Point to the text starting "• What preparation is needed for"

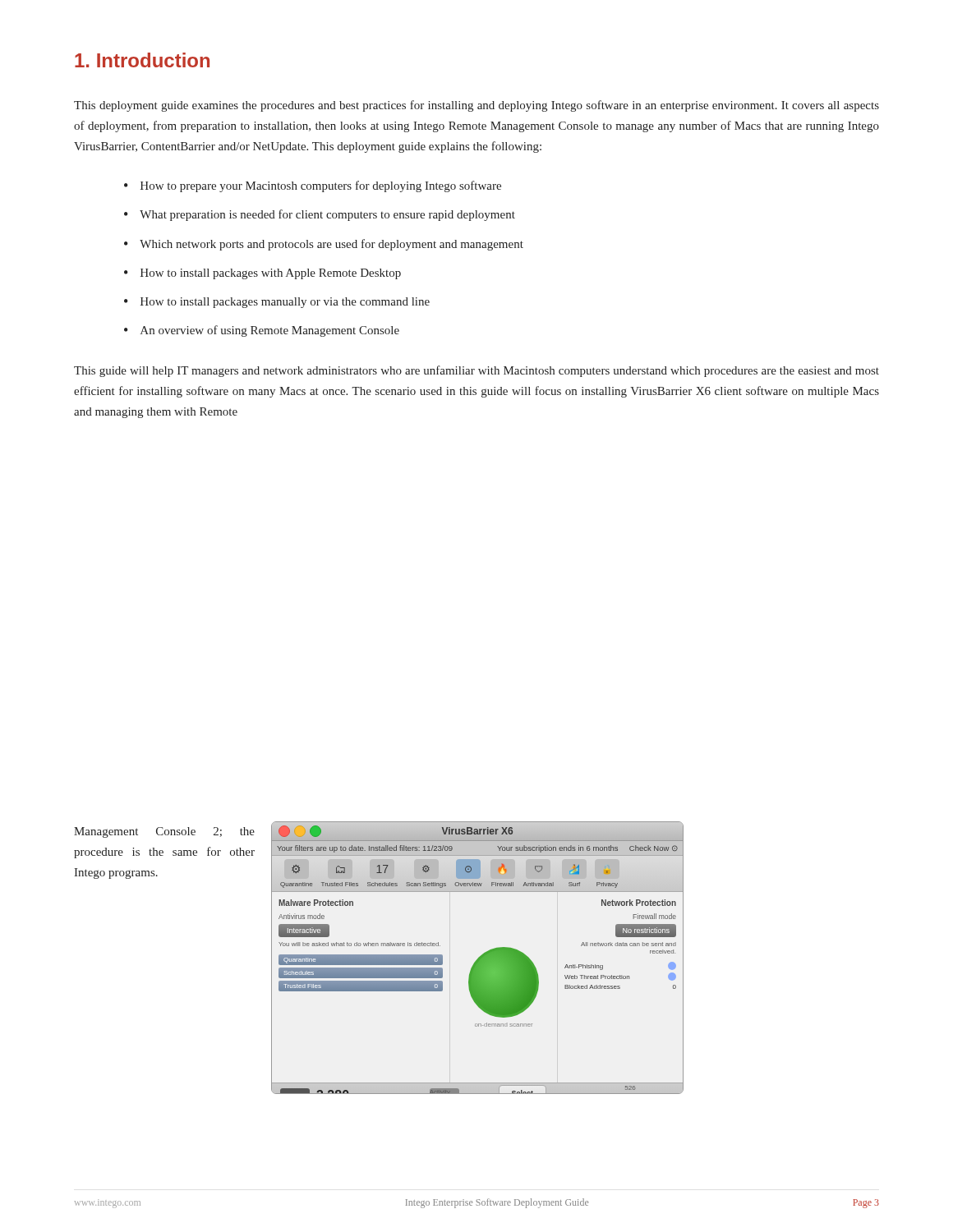501,215
